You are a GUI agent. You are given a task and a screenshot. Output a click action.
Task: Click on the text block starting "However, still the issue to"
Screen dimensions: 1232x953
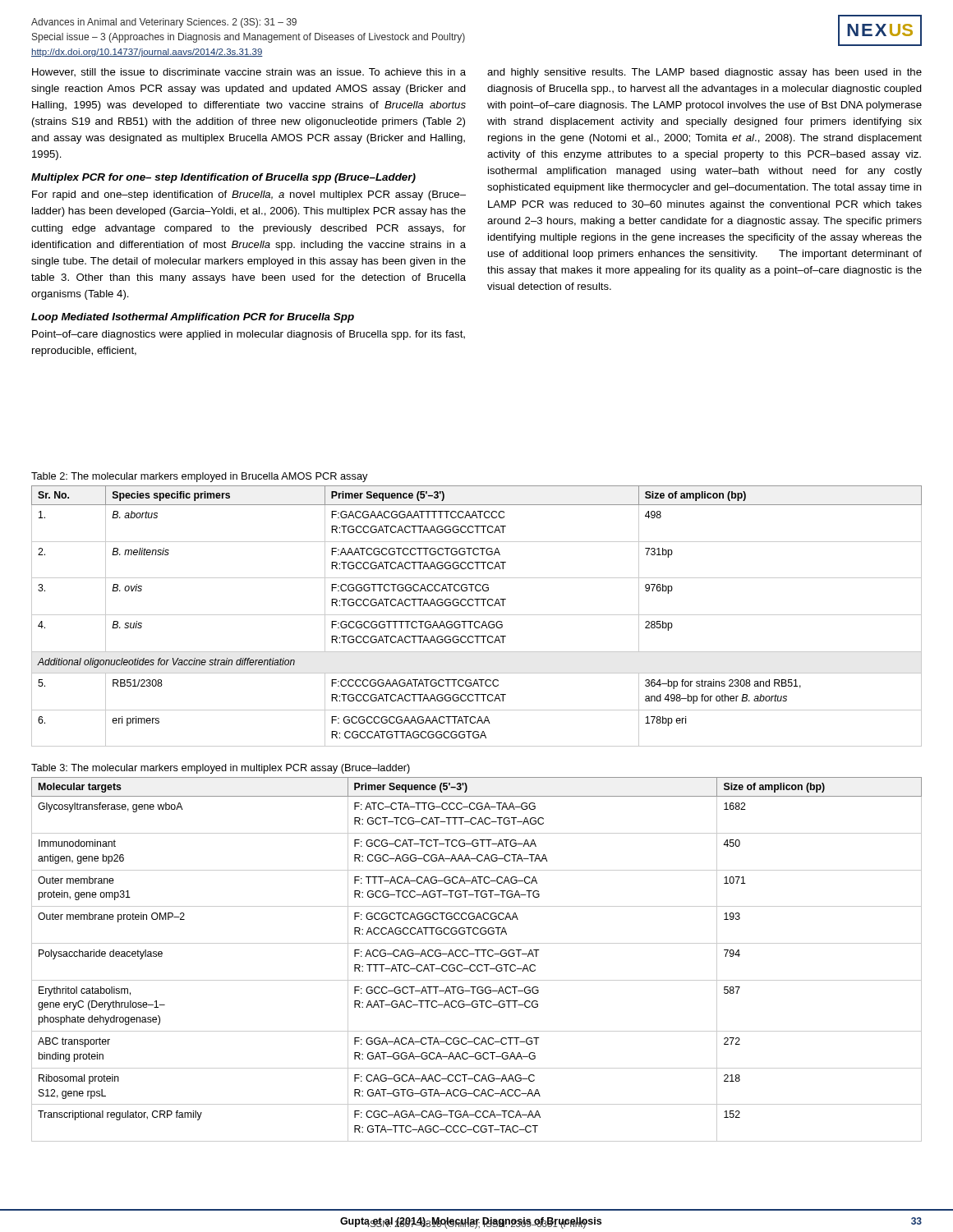(x=249, y=113)
